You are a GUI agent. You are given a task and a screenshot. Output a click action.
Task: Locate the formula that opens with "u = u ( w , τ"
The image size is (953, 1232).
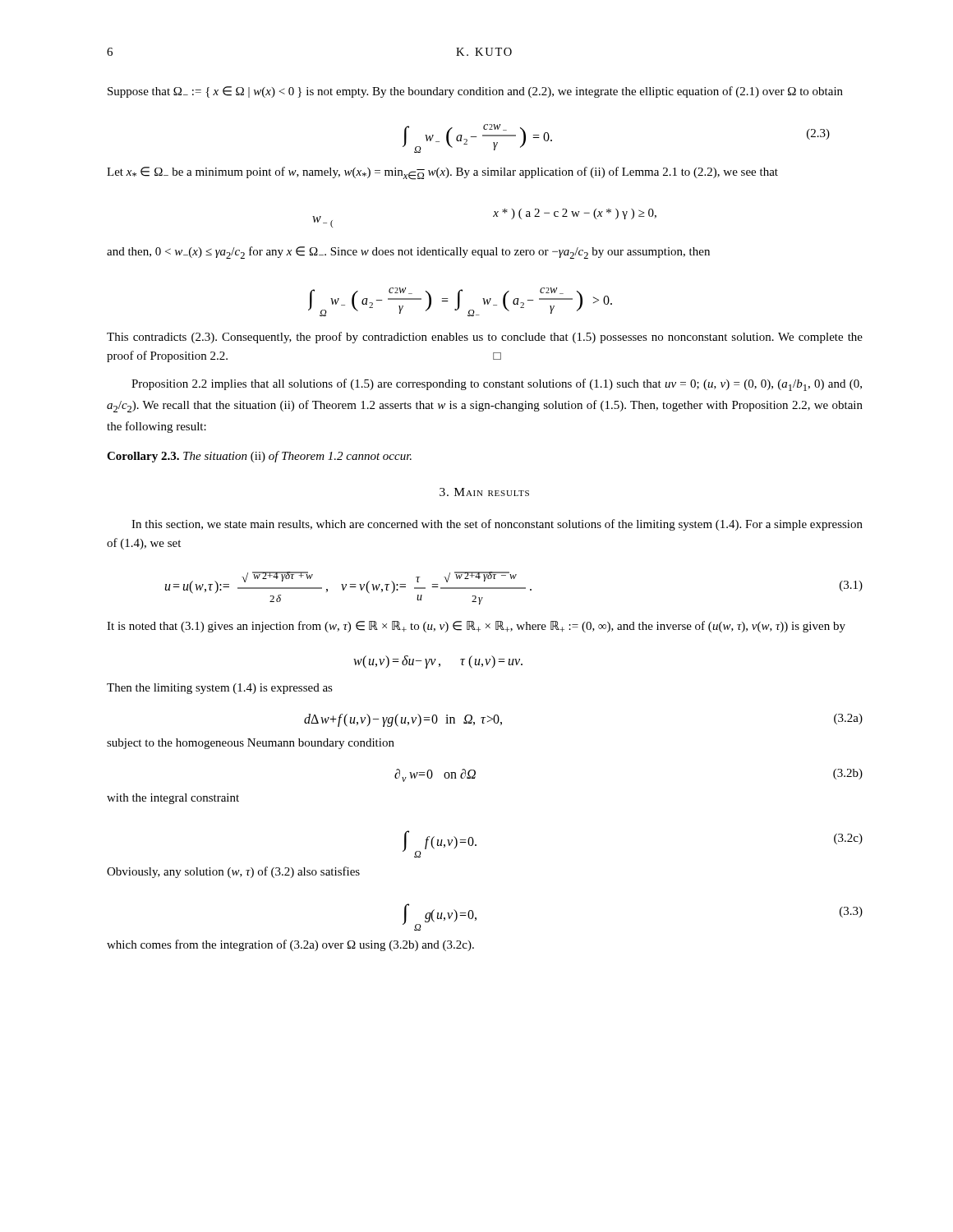pyautogui.click(x=485, y=585)
